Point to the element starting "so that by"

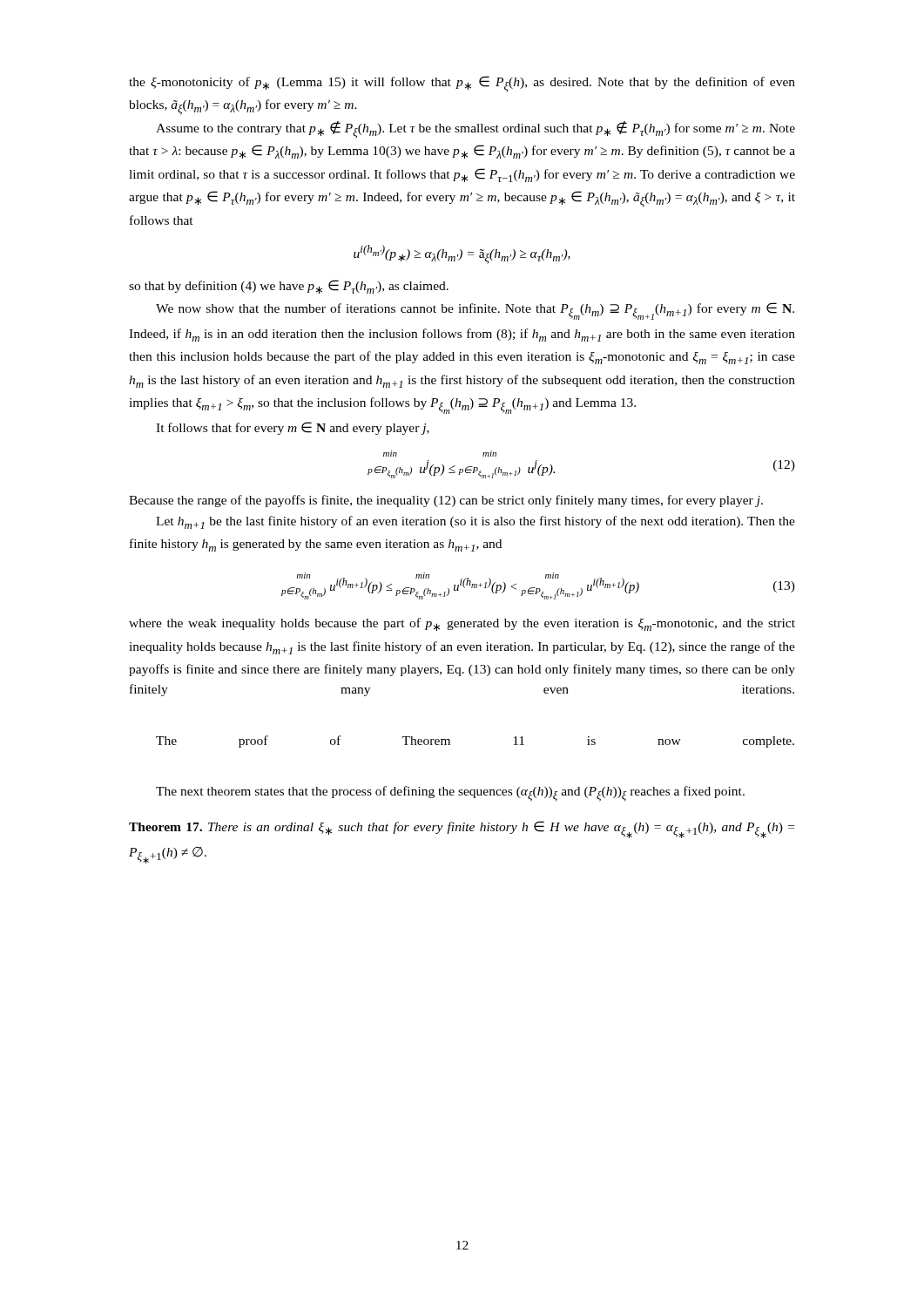click(289, 287)
